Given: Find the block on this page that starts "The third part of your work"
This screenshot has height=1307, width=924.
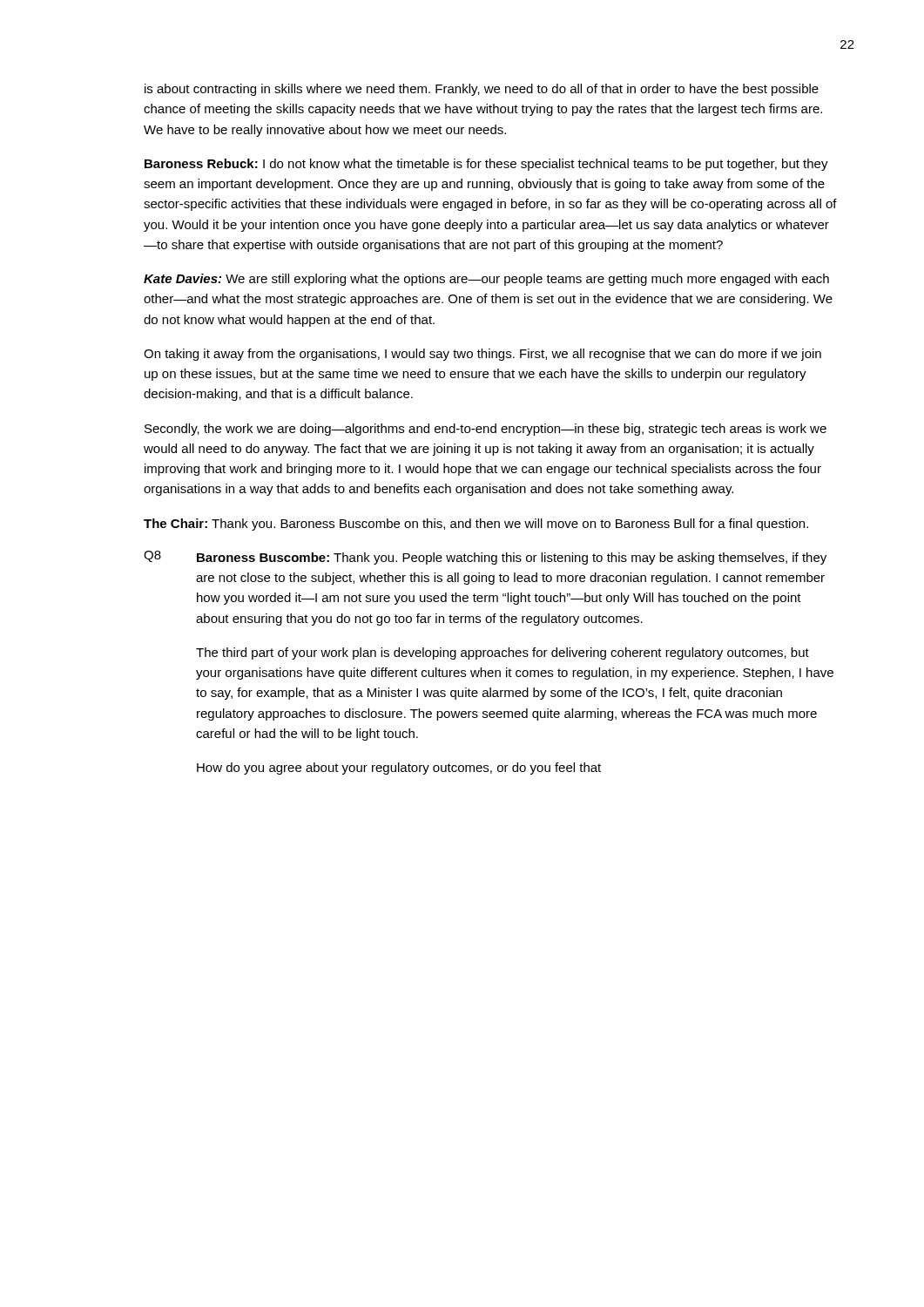Looking at the screenshot, I should click(515, 693).
